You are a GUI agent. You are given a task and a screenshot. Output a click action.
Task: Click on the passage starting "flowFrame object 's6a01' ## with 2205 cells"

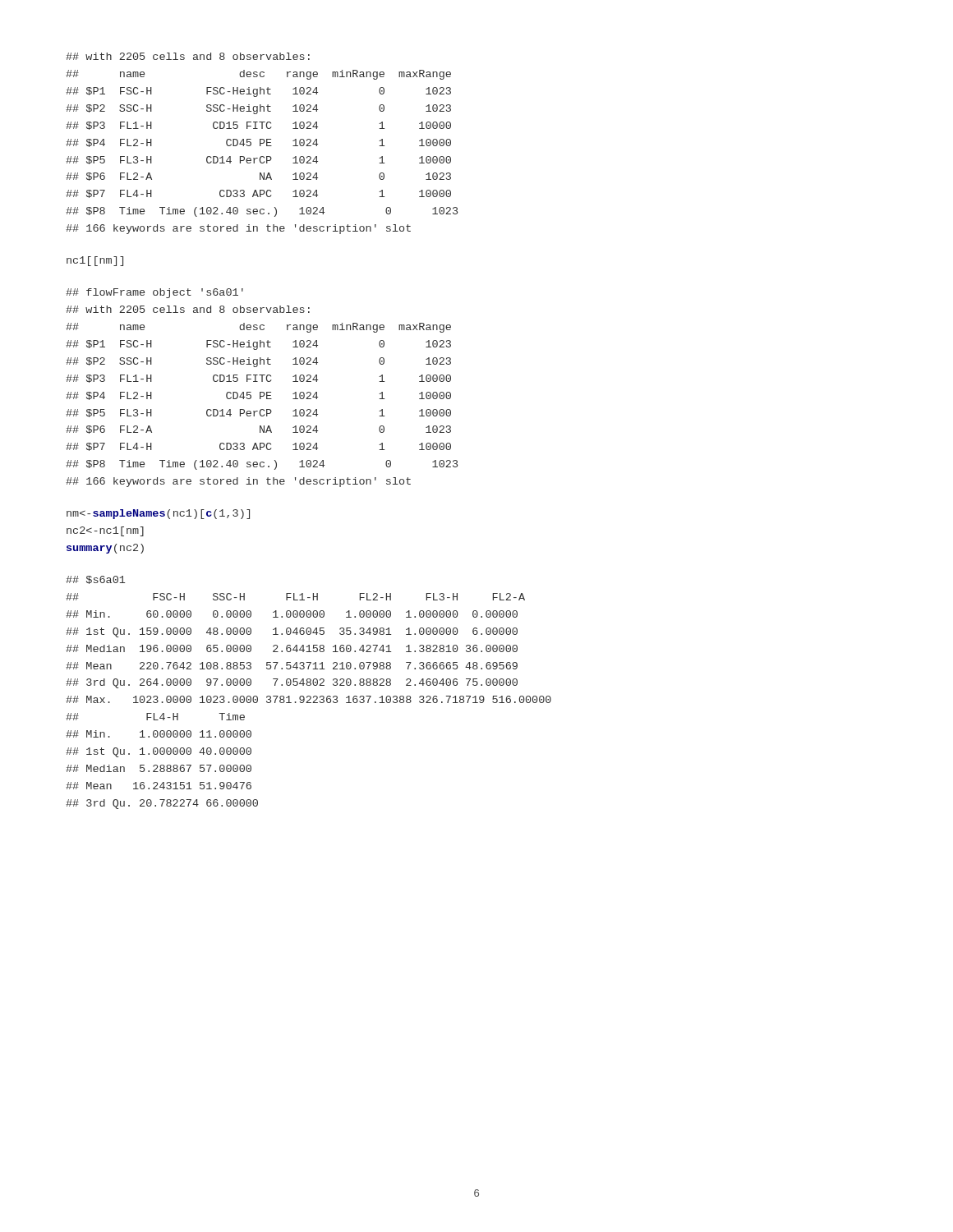[x=154, y=293]
